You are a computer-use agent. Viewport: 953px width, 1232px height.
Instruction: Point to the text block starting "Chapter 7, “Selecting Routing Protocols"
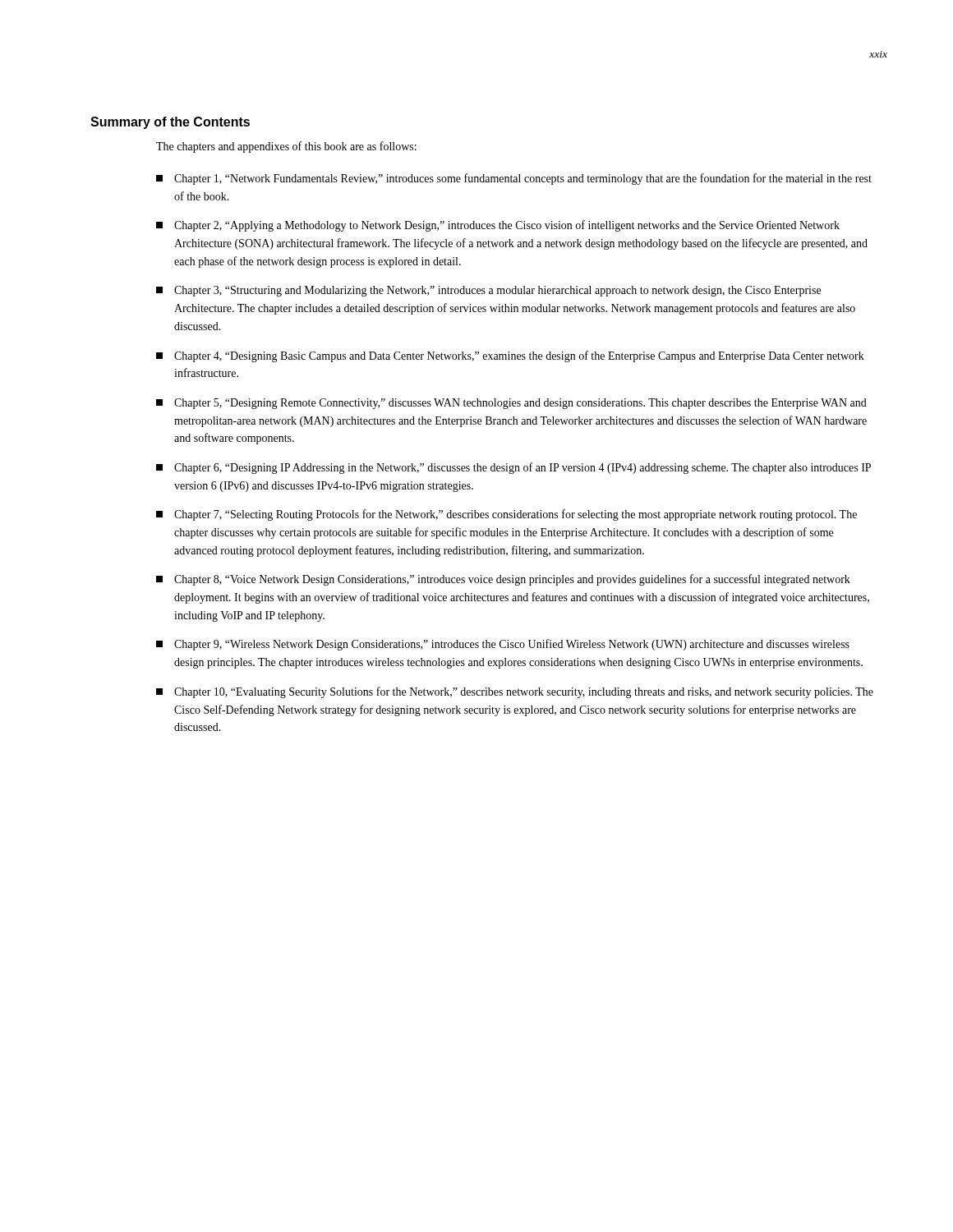[518, 533]
